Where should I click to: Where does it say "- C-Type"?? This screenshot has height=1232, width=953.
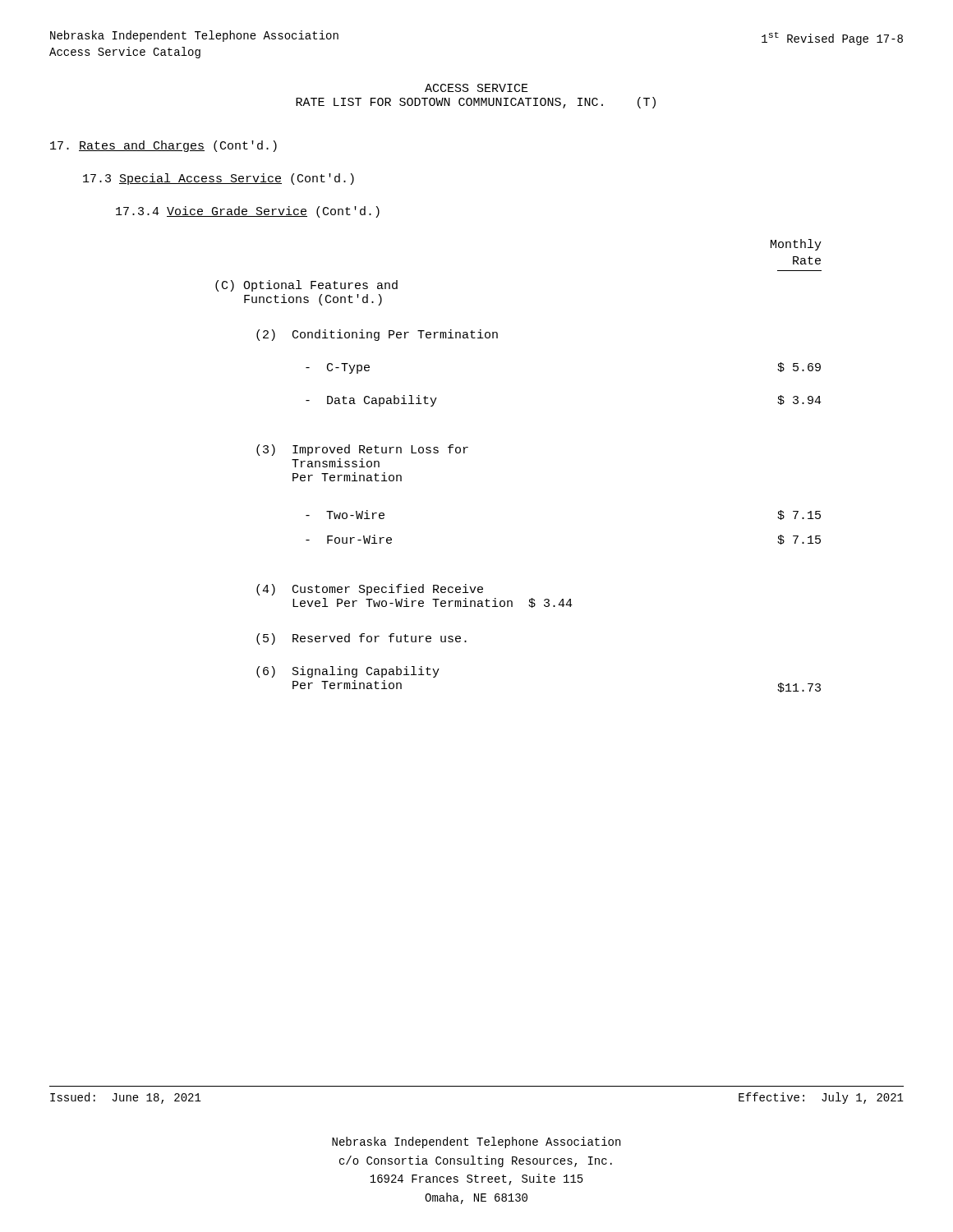coord(337,368)
